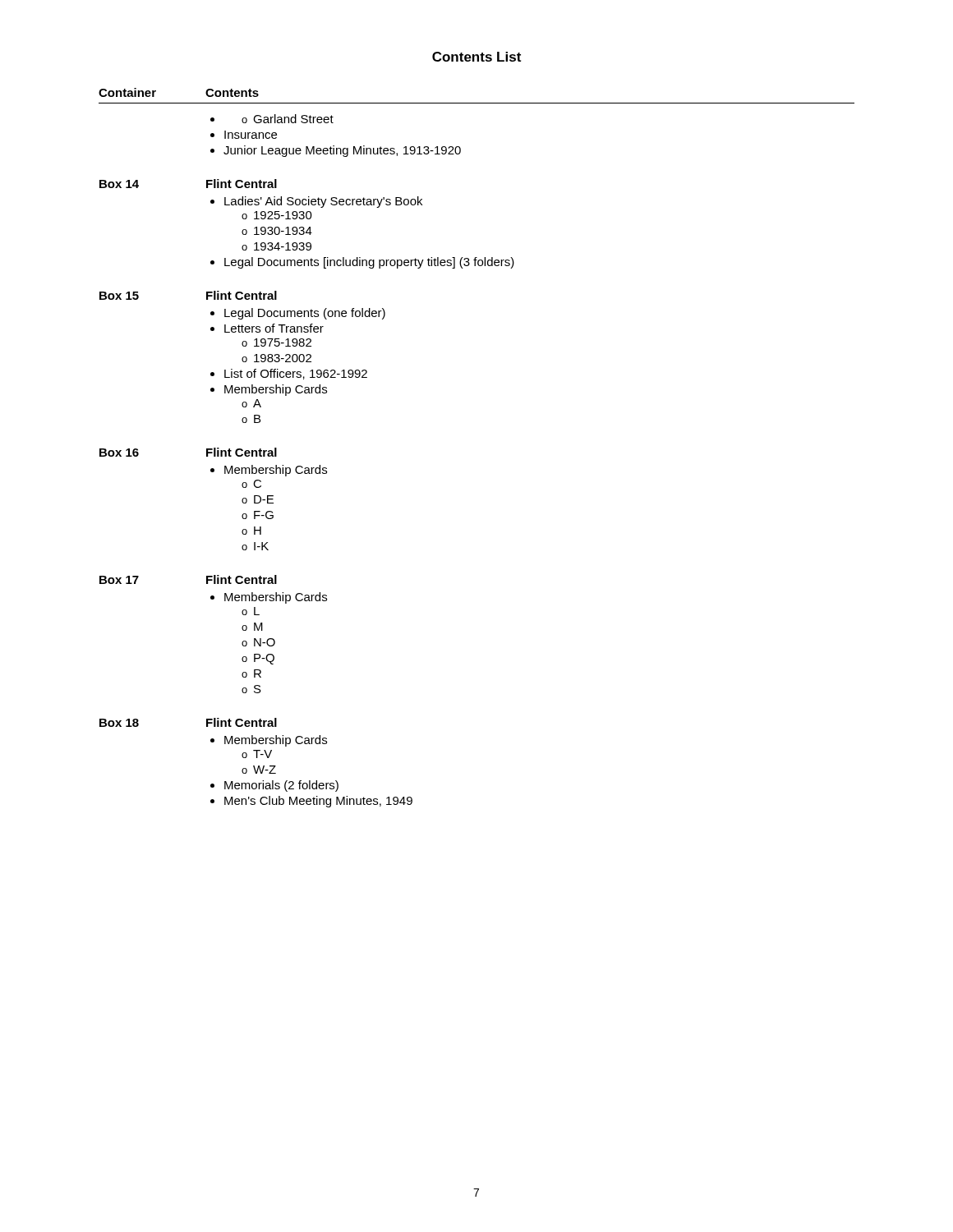Find "Membership Cards C D-E F-G H I-K" on this page
This screenshot has height=1232, width=953.
pos(276,471)
